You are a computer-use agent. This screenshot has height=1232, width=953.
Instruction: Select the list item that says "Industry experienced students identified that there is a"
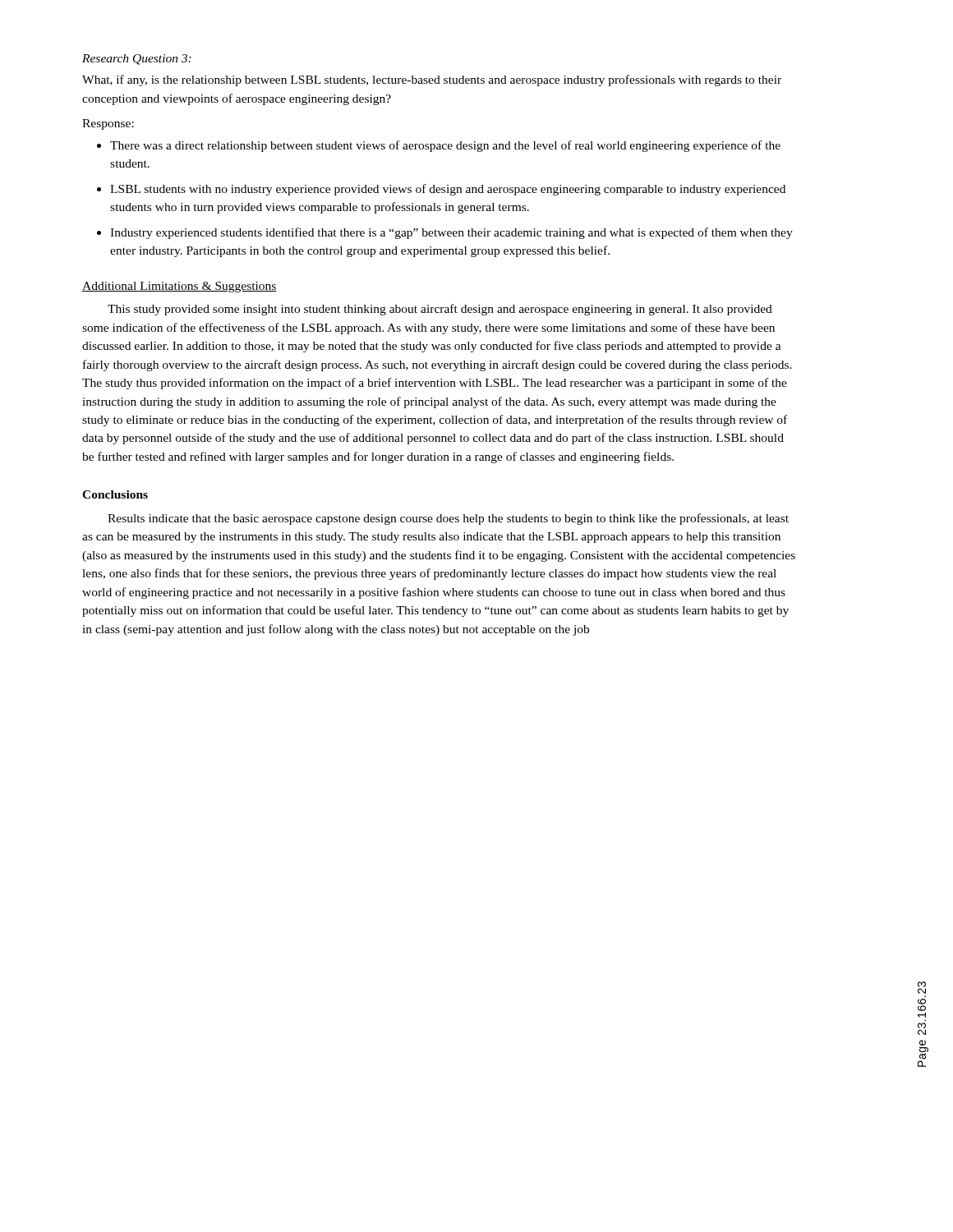pyautogui.click(x=451, y=241)
